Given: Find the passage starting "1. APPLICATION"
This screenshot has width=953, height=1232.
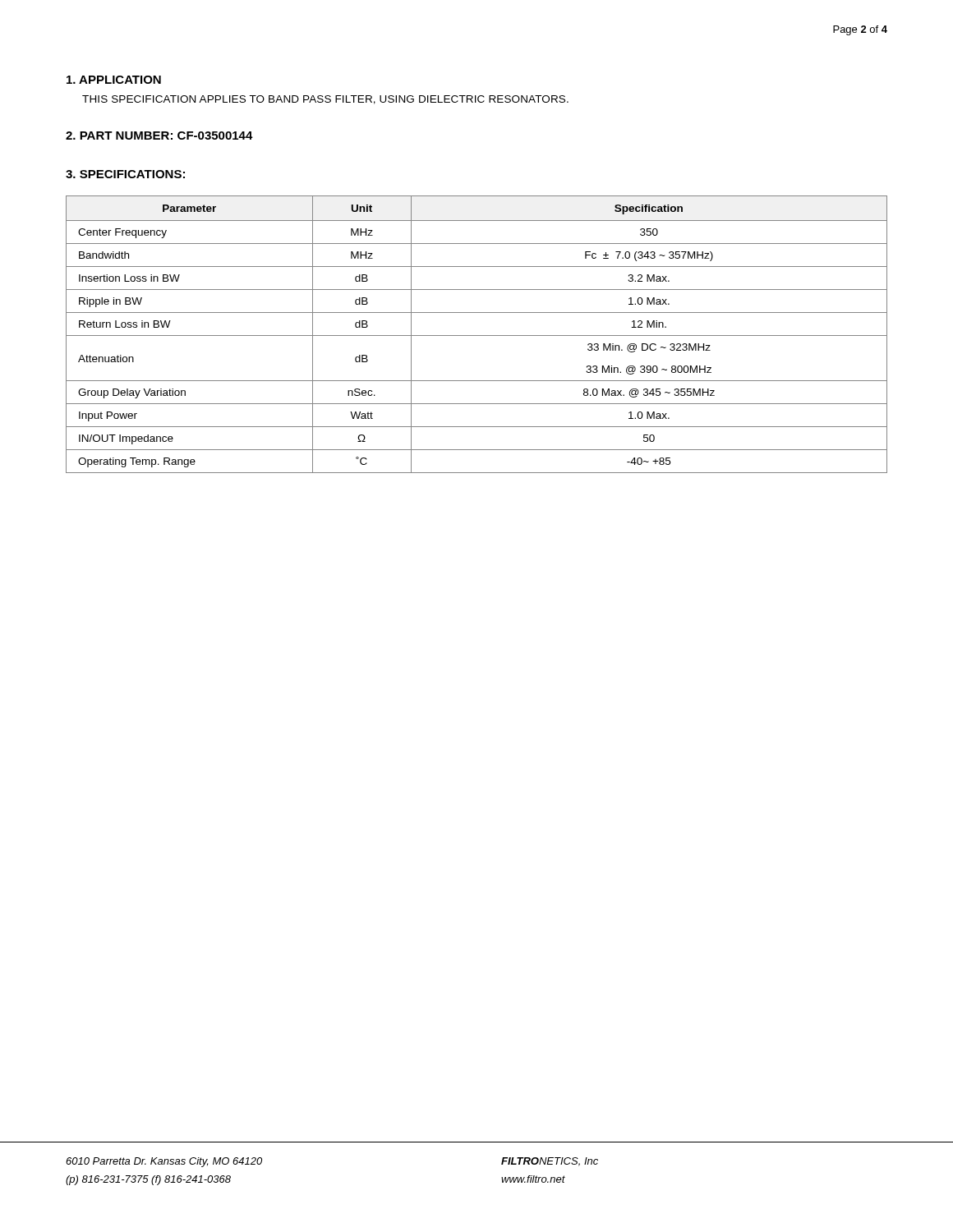Looking at the screenshot, I should 114,79.
